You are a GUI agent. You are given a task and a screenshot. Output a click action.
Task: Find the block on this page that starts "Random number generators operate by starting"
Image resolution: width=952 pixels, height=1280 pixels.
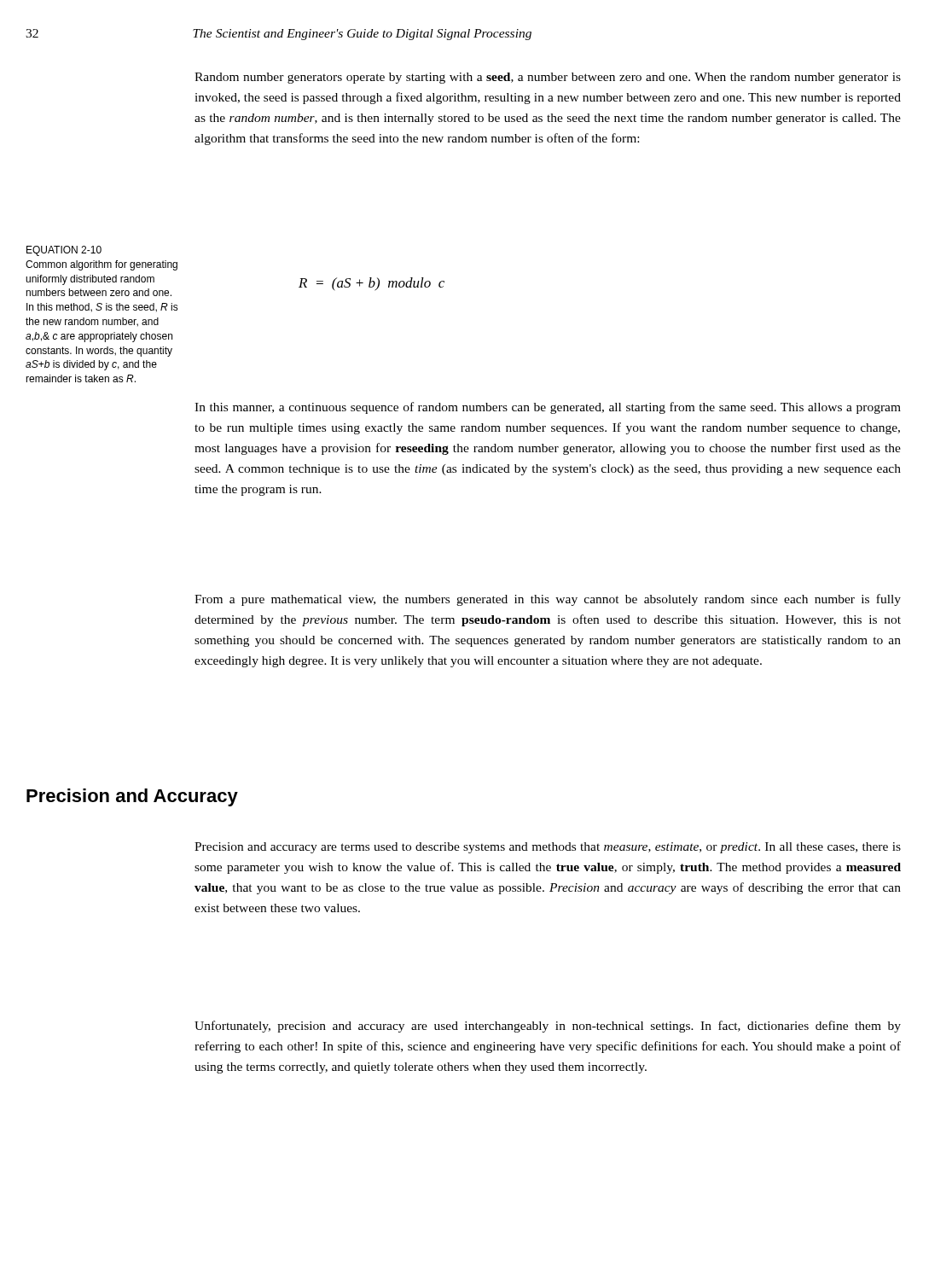point(548,107)
